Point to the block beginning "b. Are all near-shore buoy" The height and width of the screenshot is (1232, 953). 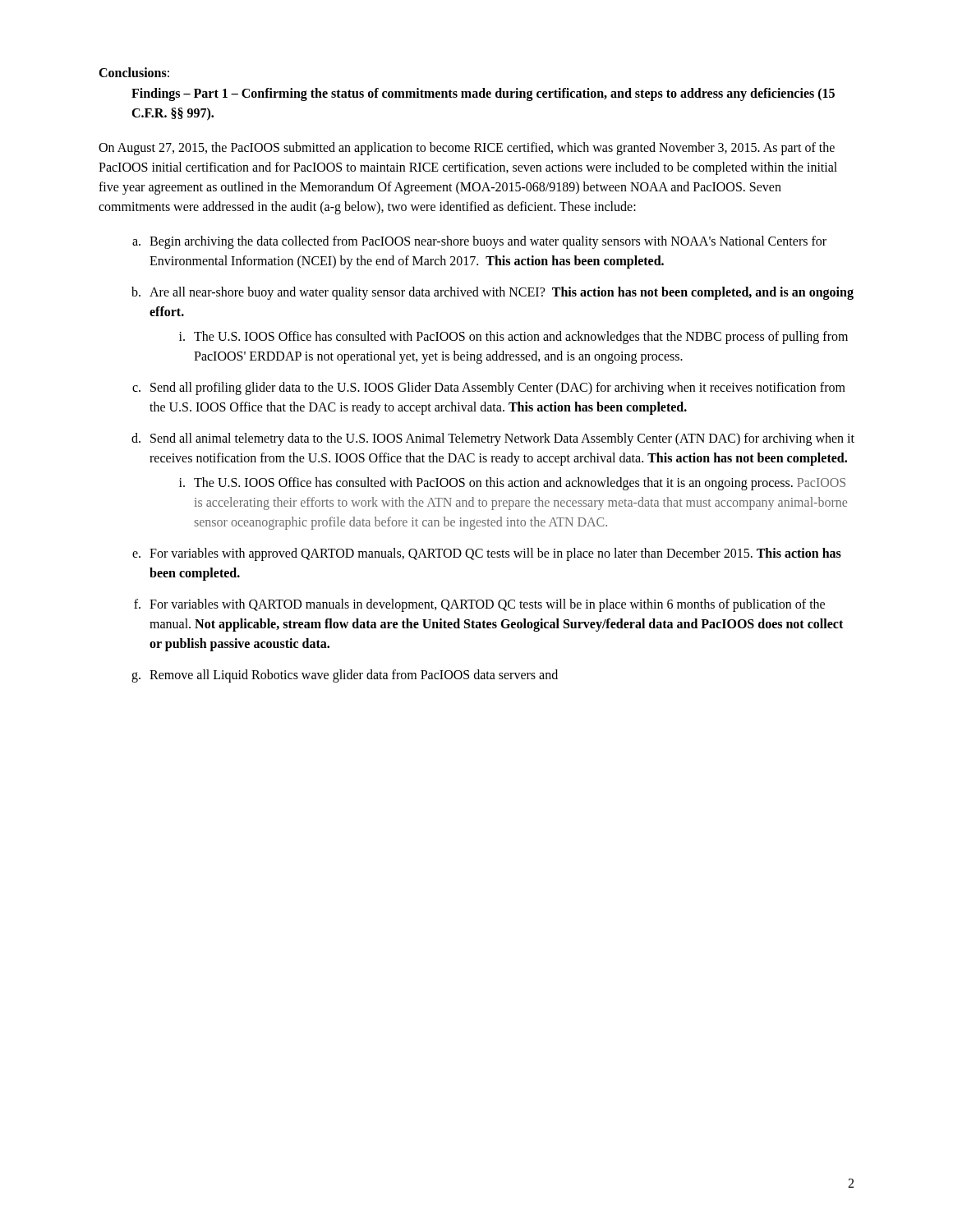[x=476, y=324]
